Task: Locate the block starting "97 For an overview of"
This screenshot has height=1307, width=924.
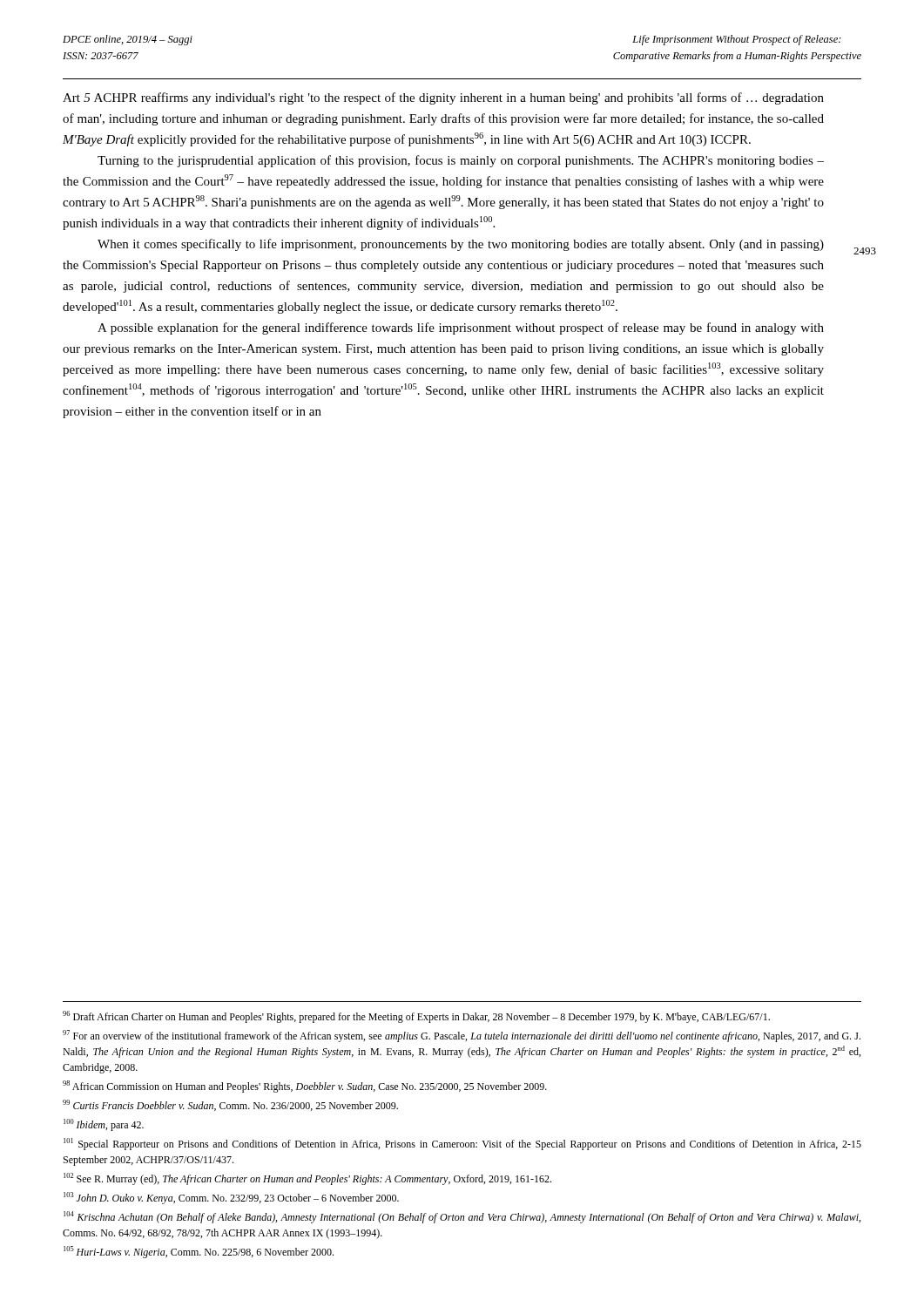Action: tap(462, 1051)
